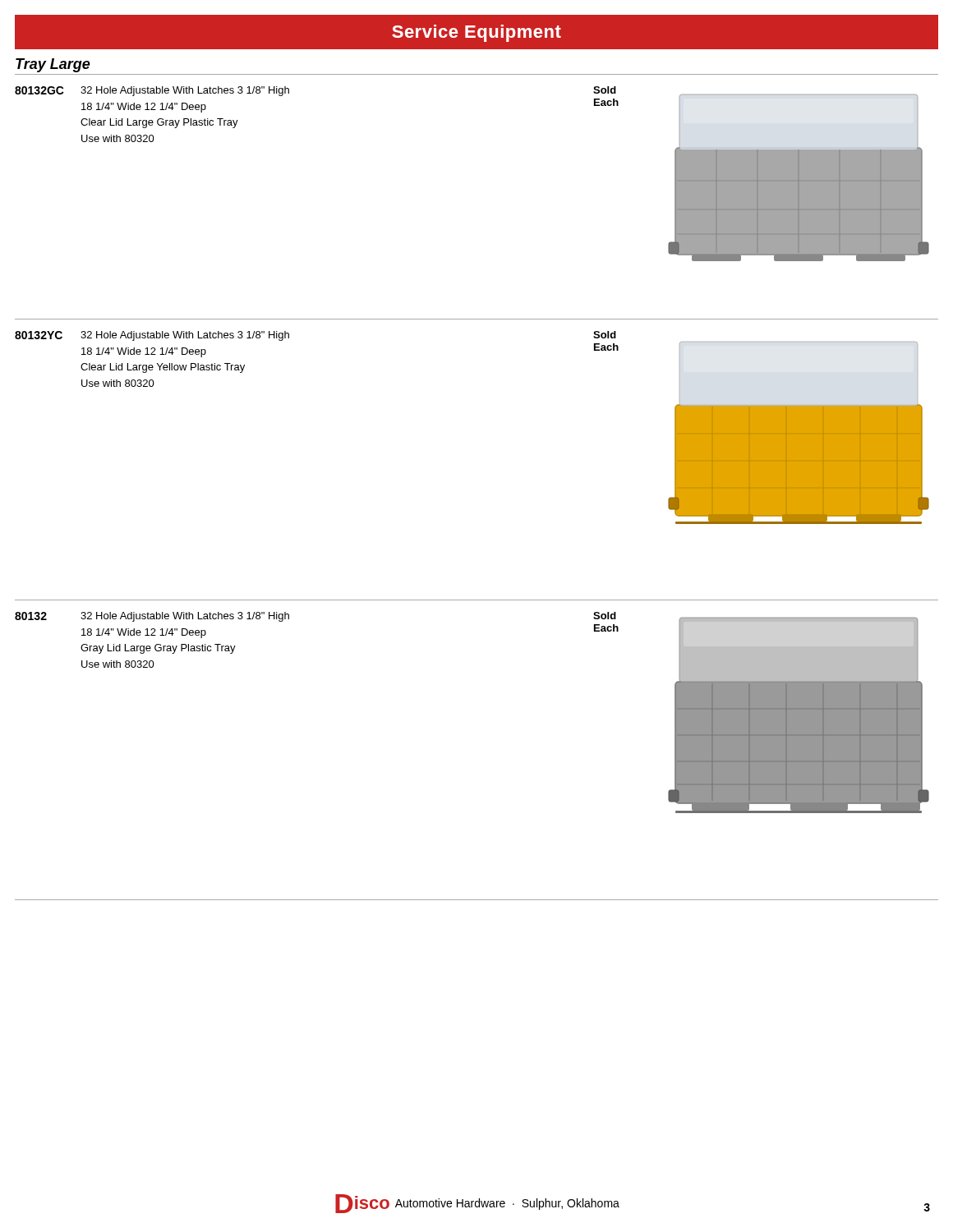Find the text block starting "80132YC 32 Hole Adjustable With Latches 3 1/8""
This screenshot has height=1232, width=953.
798,428
